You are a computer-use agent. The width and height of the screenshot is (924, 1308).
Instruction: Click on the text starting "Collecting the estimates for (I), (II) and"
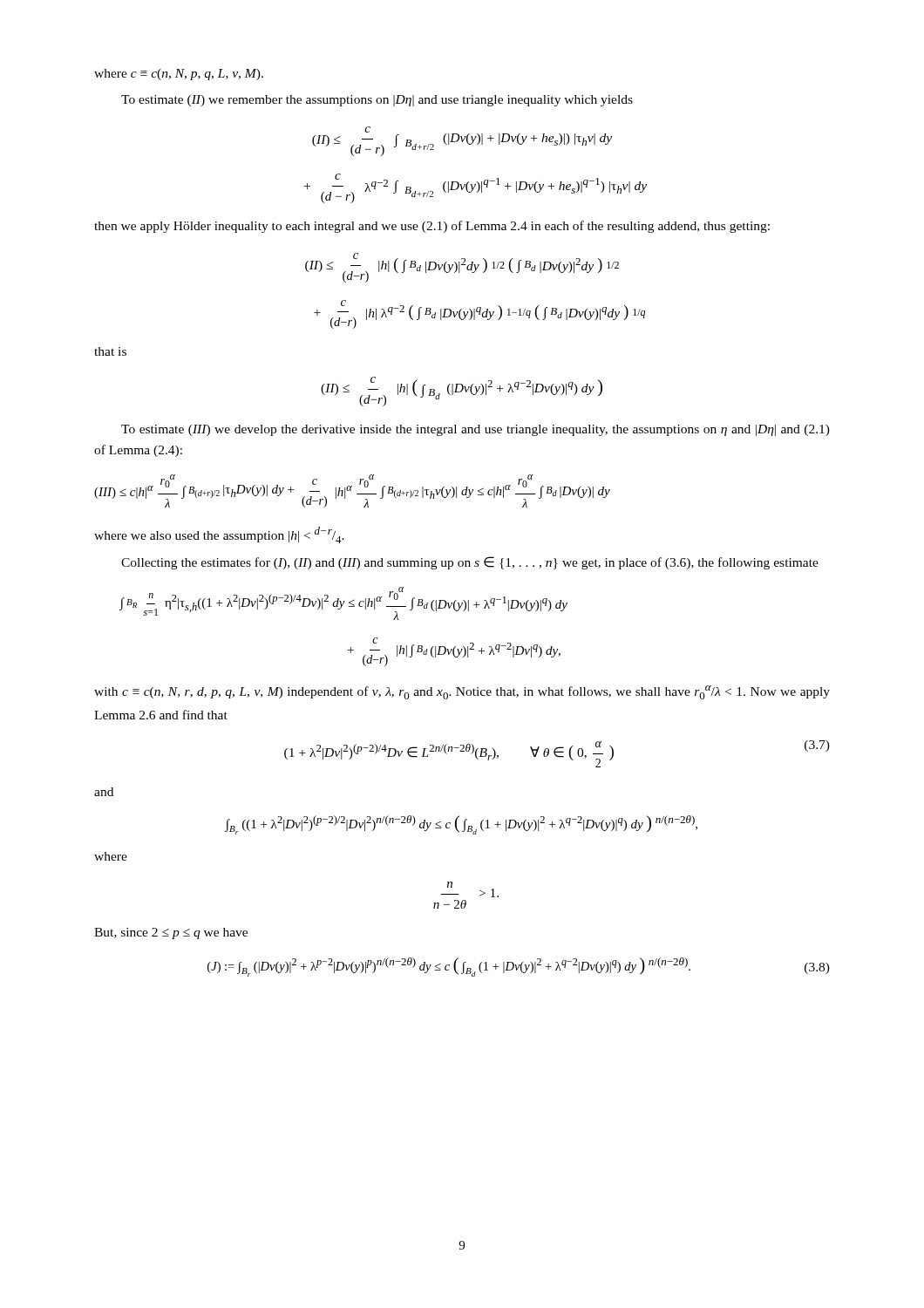tap(470, 562)
